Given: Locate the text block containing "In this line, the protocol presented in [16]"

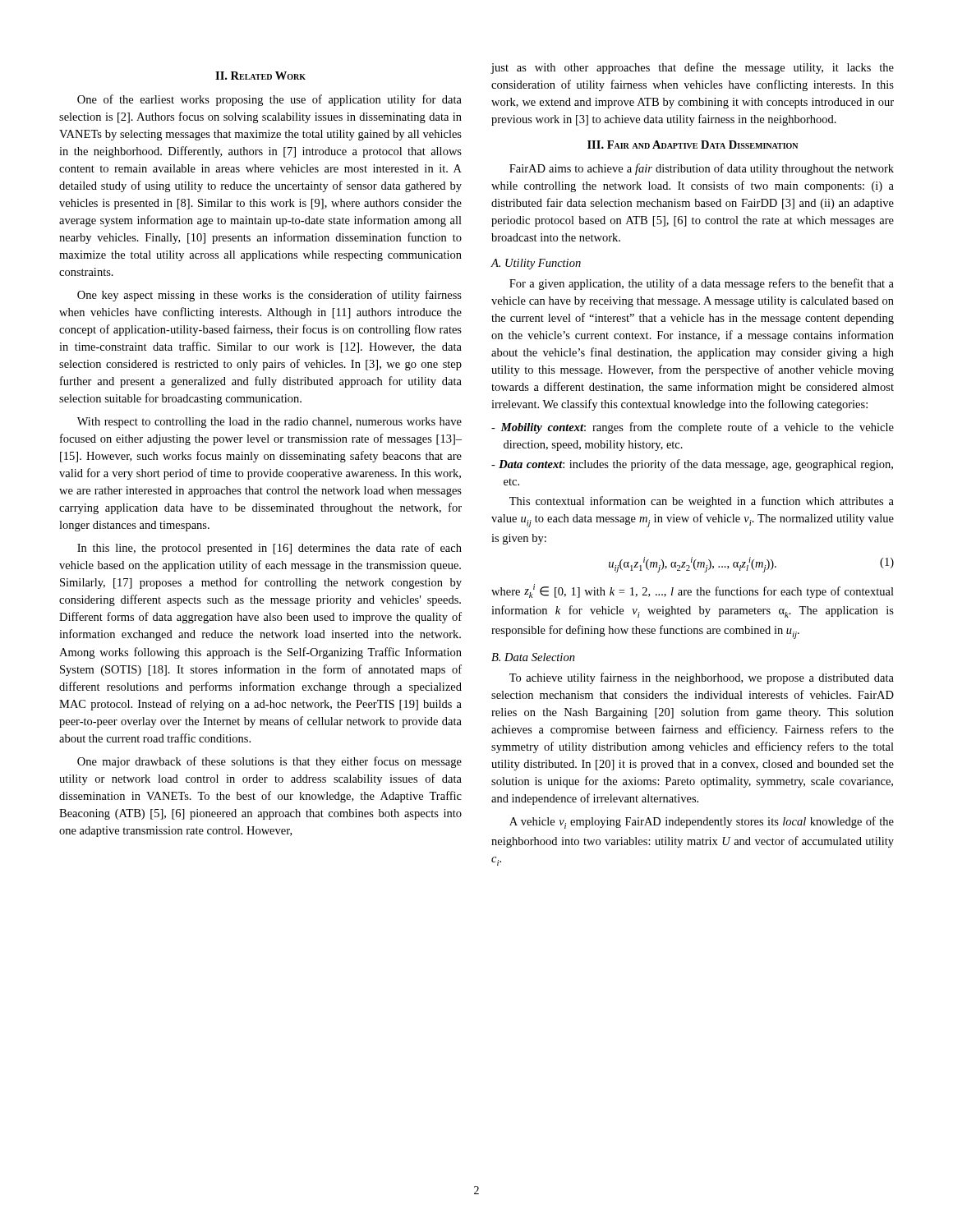Looking at the screenshot, I should tap(260, 644).
